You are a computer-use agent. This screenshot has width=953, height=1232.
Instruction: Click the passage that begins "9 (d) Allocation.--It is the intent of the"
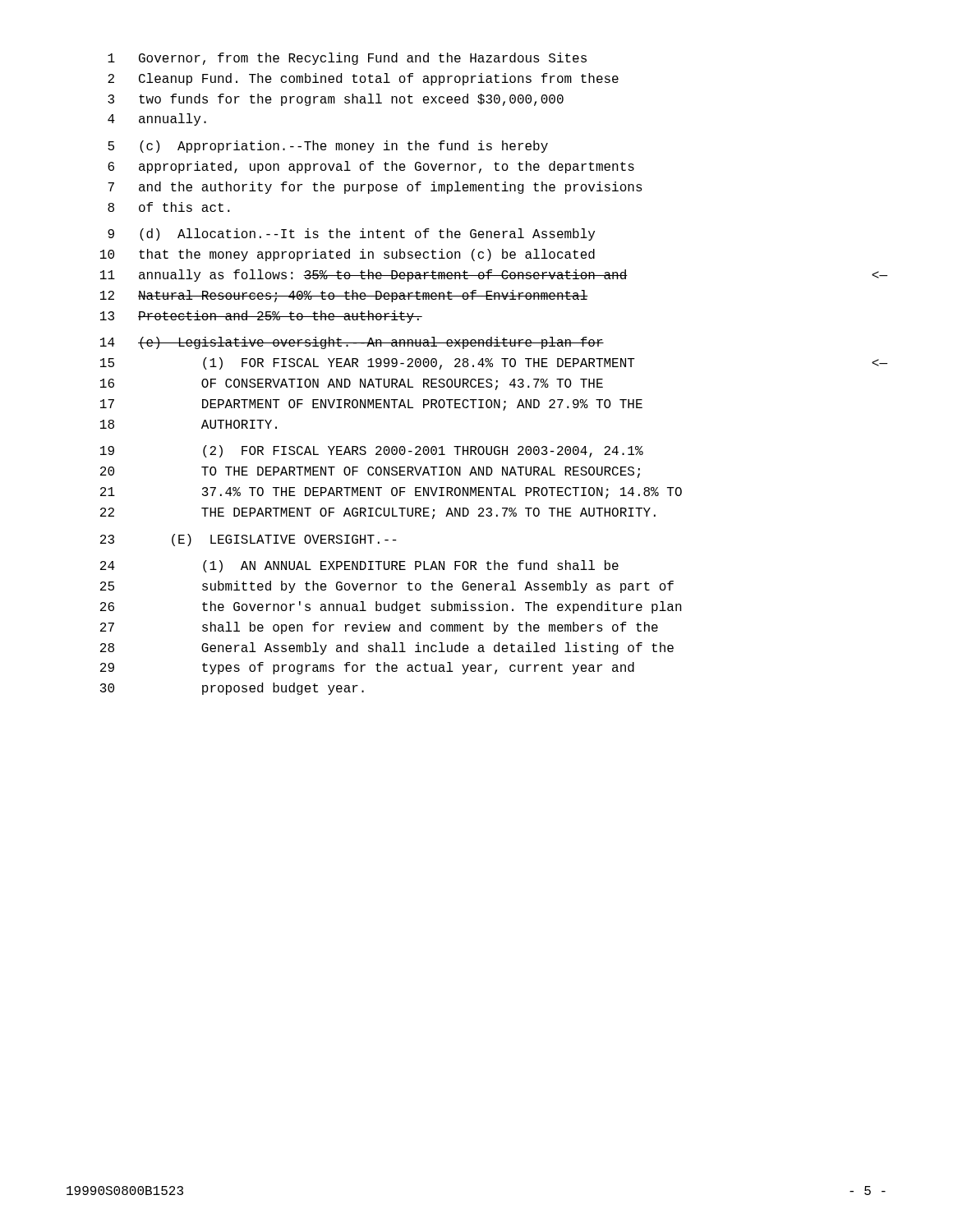(x=476, y=235)
